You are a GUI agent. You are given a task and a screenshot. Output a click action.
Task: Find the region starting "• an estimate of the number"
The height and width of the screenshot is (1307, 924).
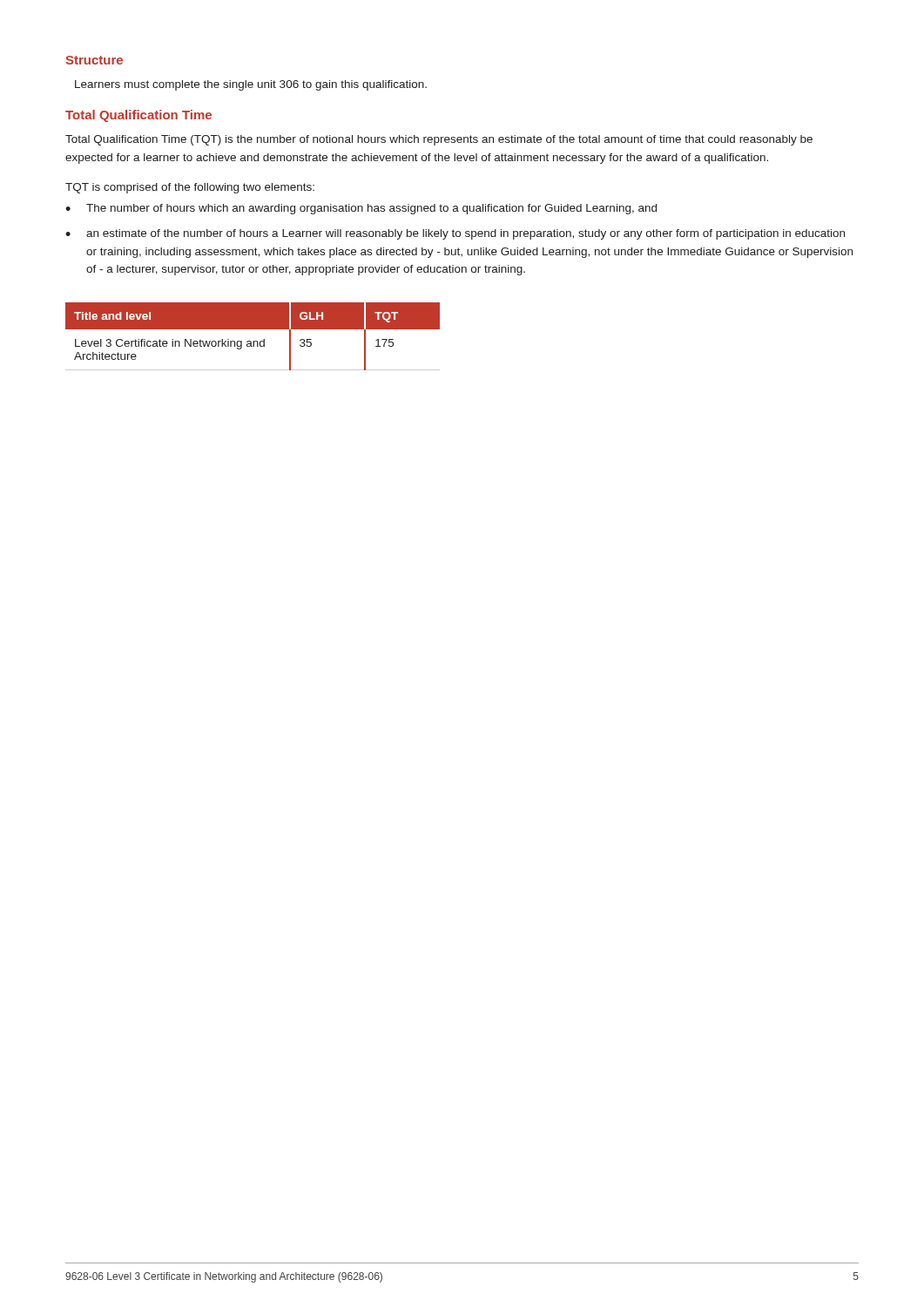(462, 252)
